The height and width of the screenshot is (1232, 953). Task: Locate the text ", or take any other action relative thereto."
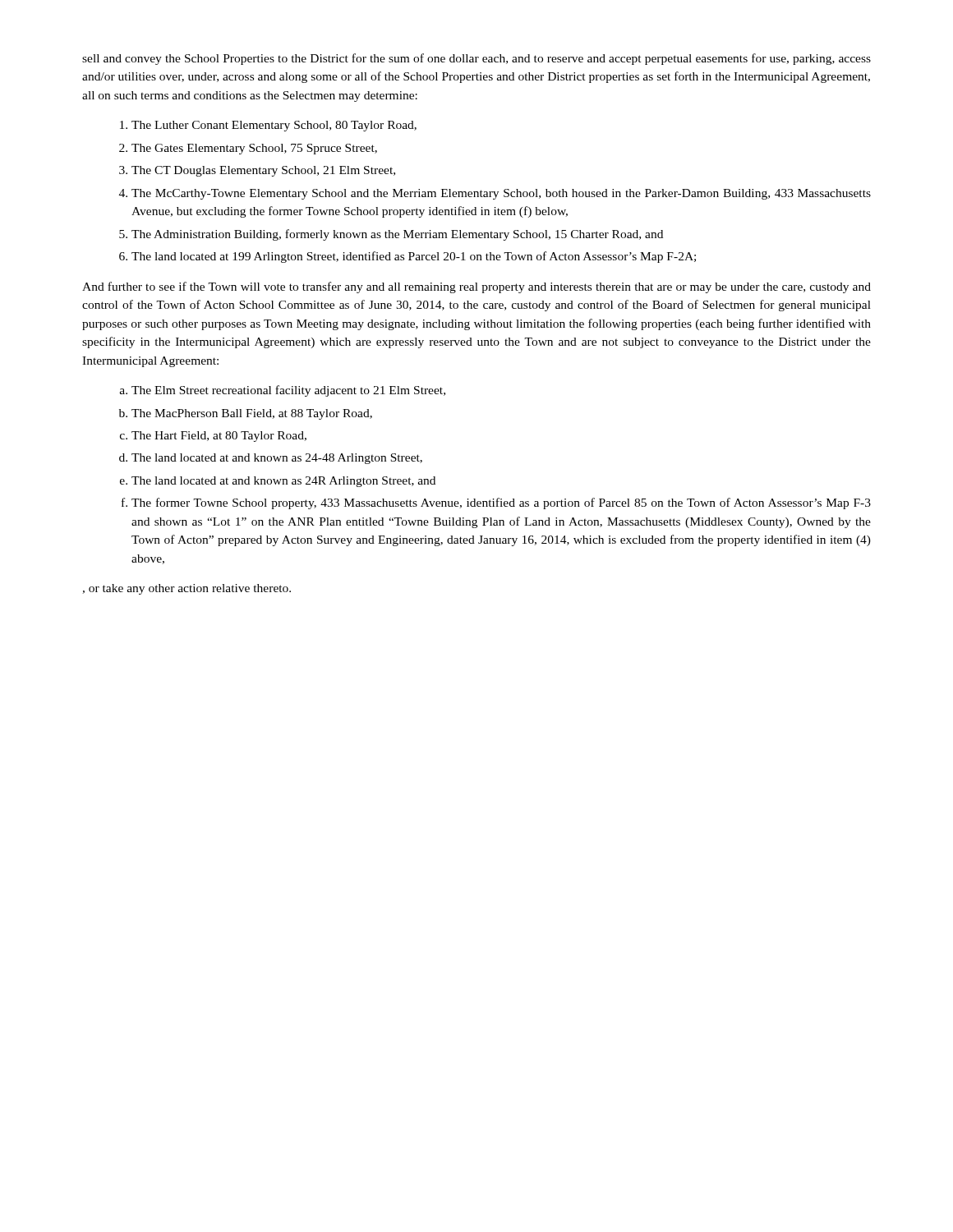click(x=187, y=588)
